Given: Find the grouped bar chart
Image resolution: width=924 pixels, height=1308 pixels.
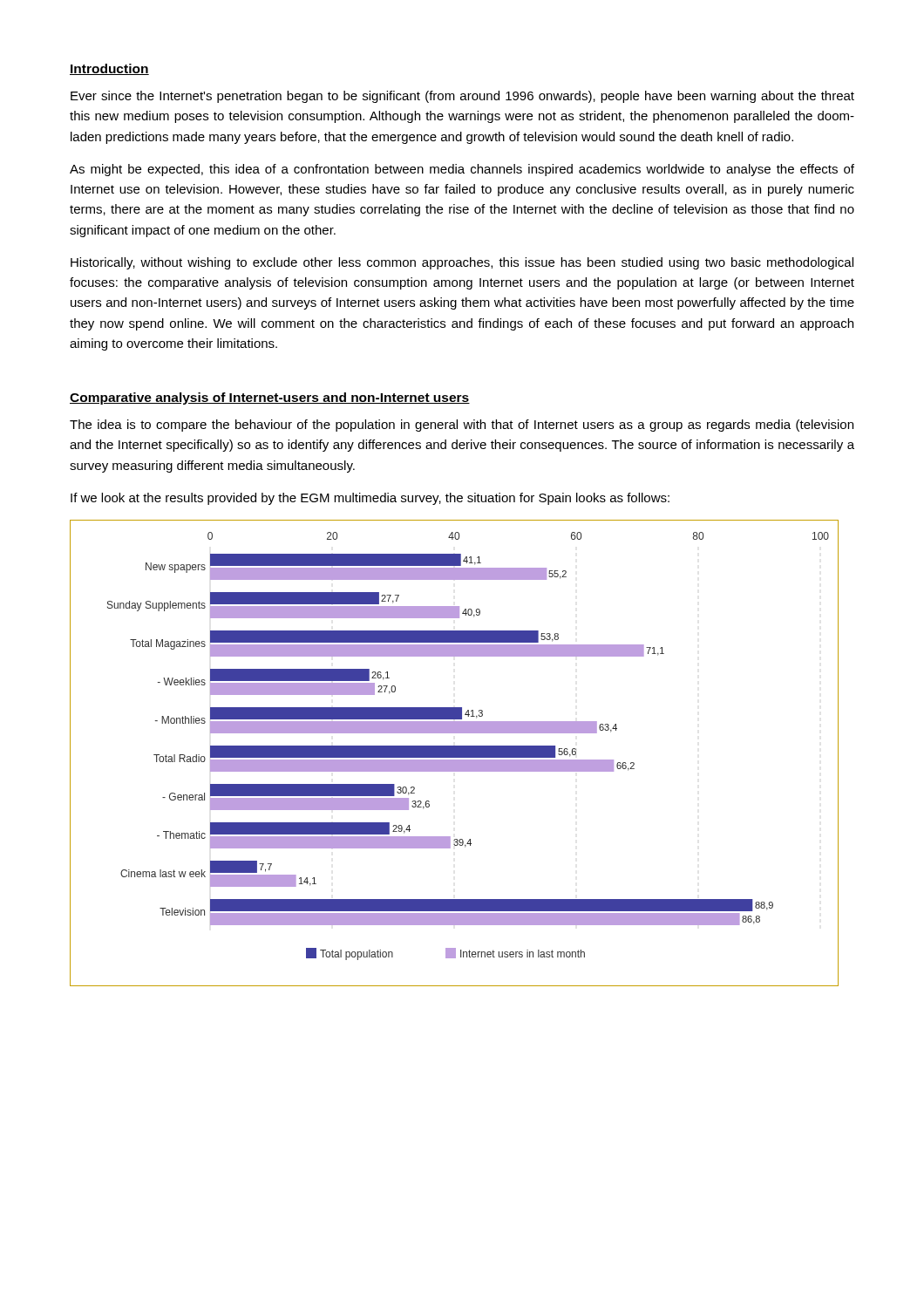Looking at the screenshot, I should (462, 753).
